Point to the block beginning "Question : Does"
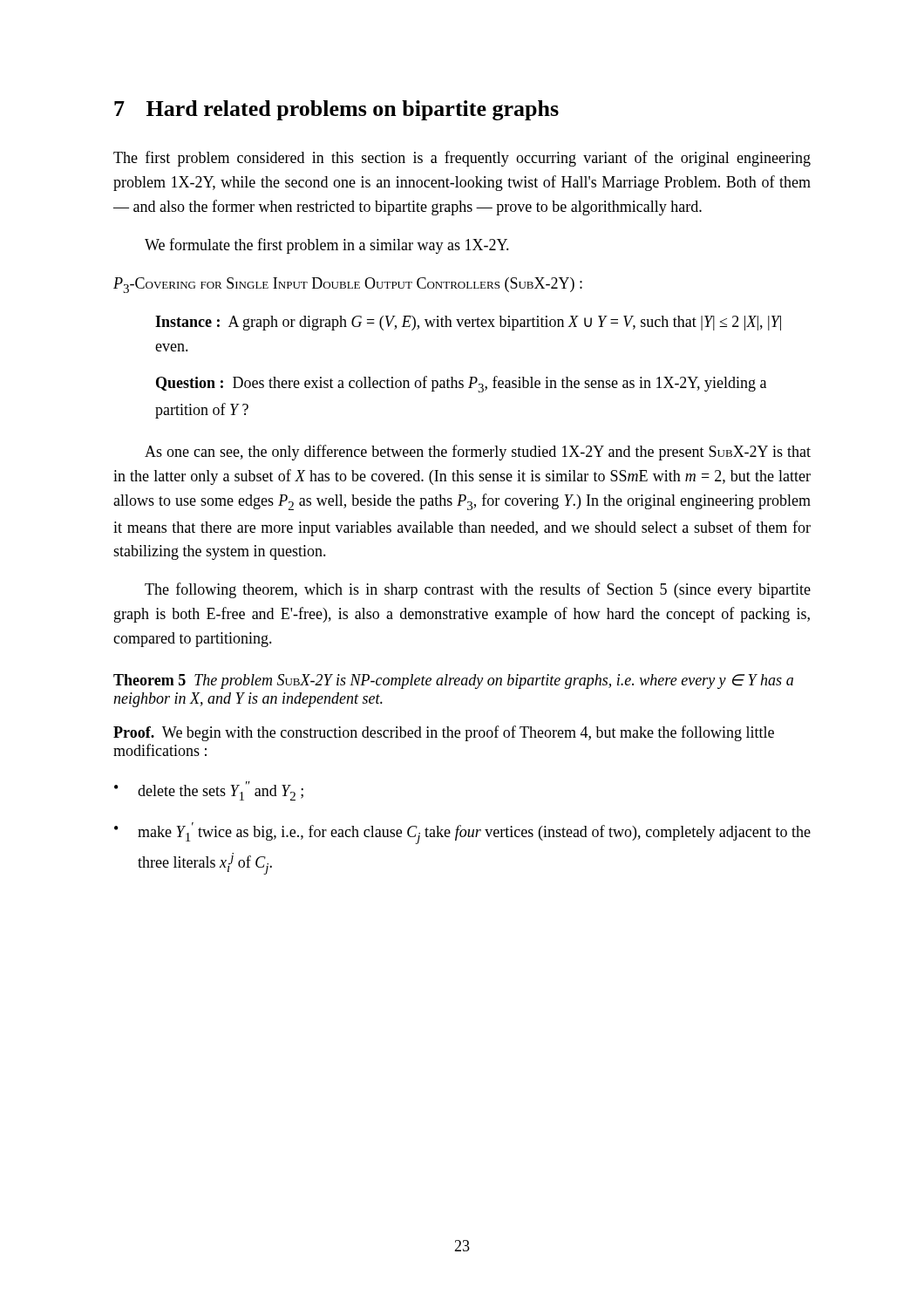This screenshot has width=924, height=1308. point(462,397)
